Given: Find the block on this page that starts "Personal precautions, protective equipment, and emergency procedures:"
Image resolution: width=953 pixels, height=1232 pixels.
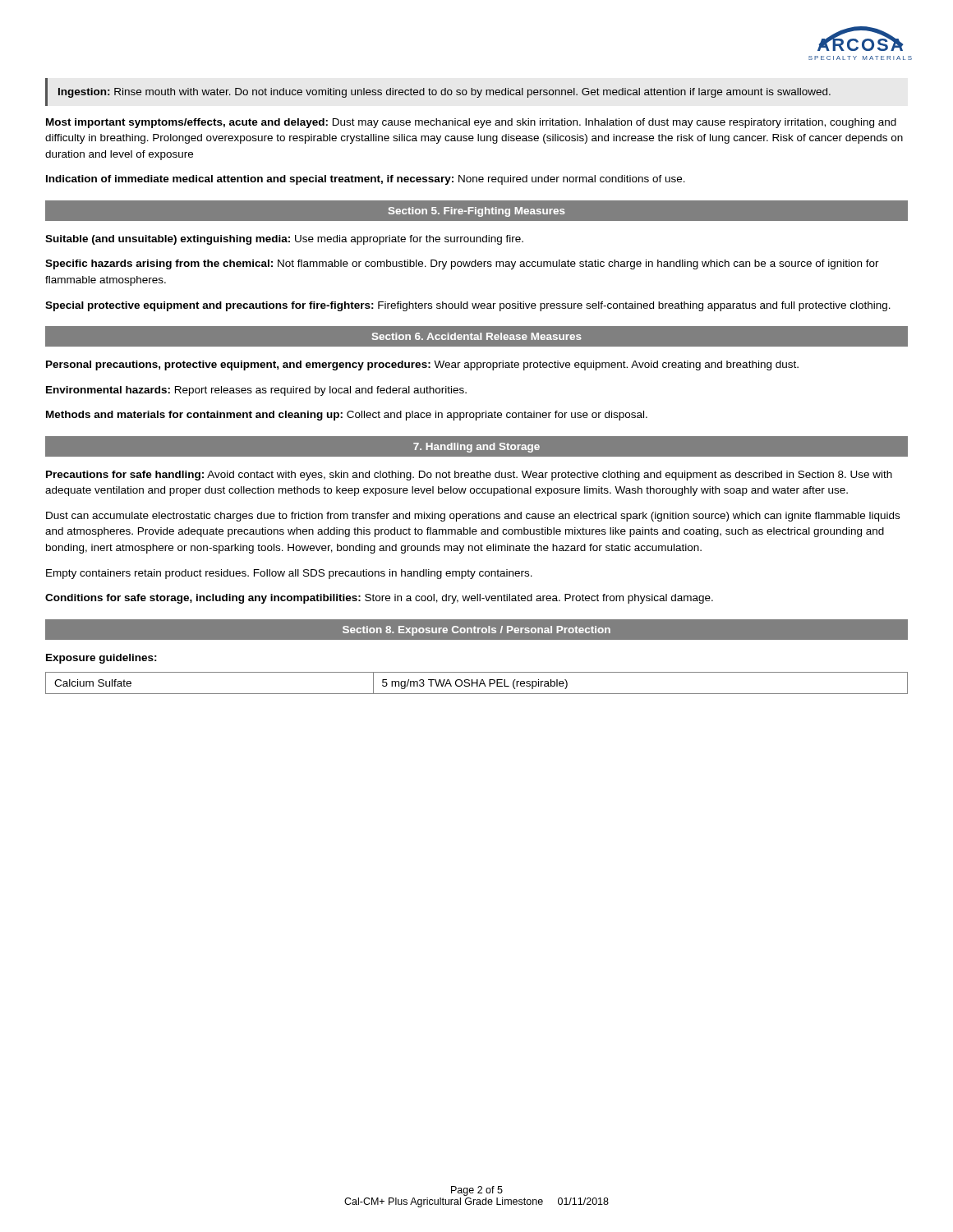Looking at the screenshot, I should point(422,364).
